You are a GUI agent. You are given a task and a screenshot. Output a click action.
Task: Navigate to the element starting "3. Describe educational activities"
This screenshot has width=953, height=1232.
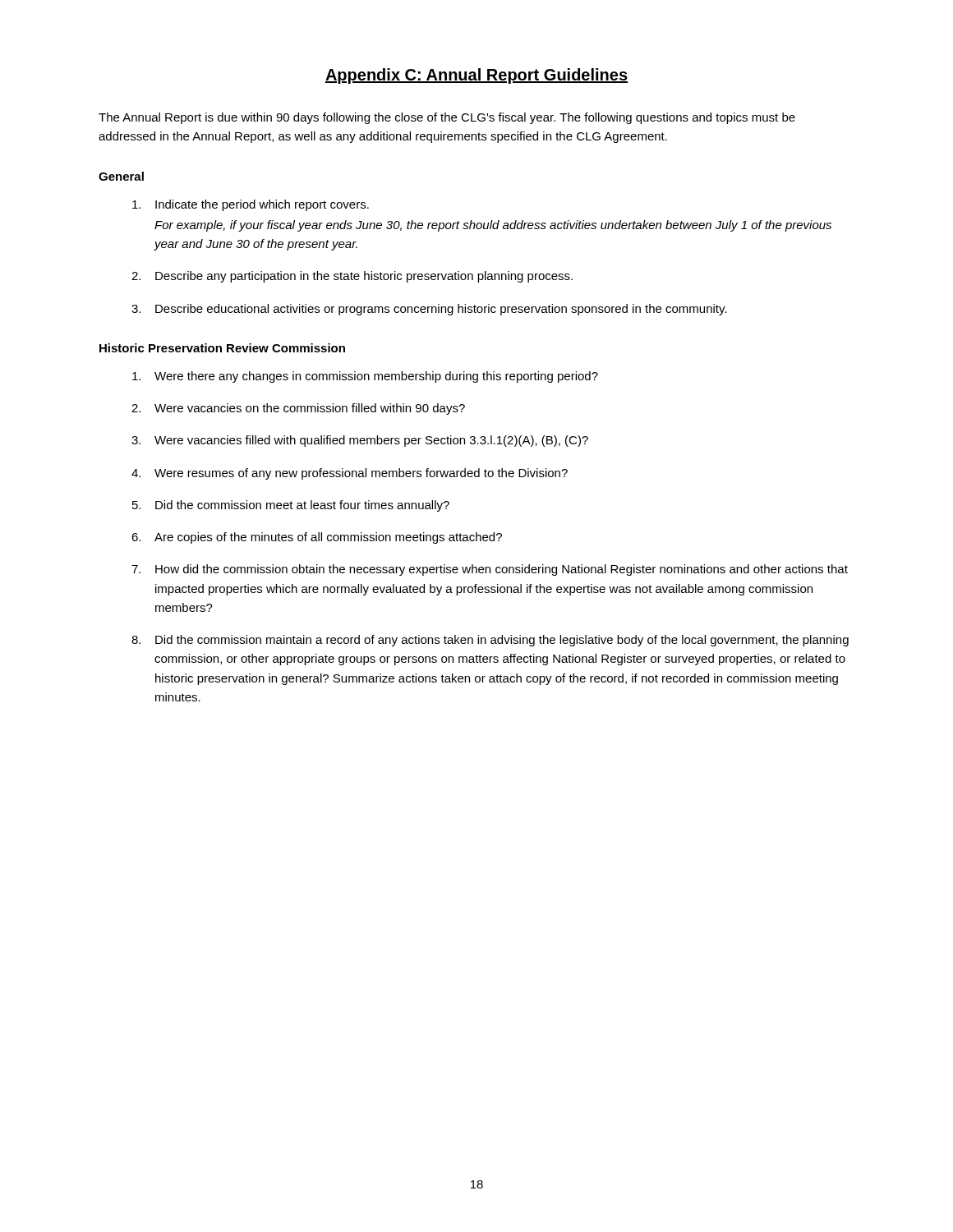point(493,308)
